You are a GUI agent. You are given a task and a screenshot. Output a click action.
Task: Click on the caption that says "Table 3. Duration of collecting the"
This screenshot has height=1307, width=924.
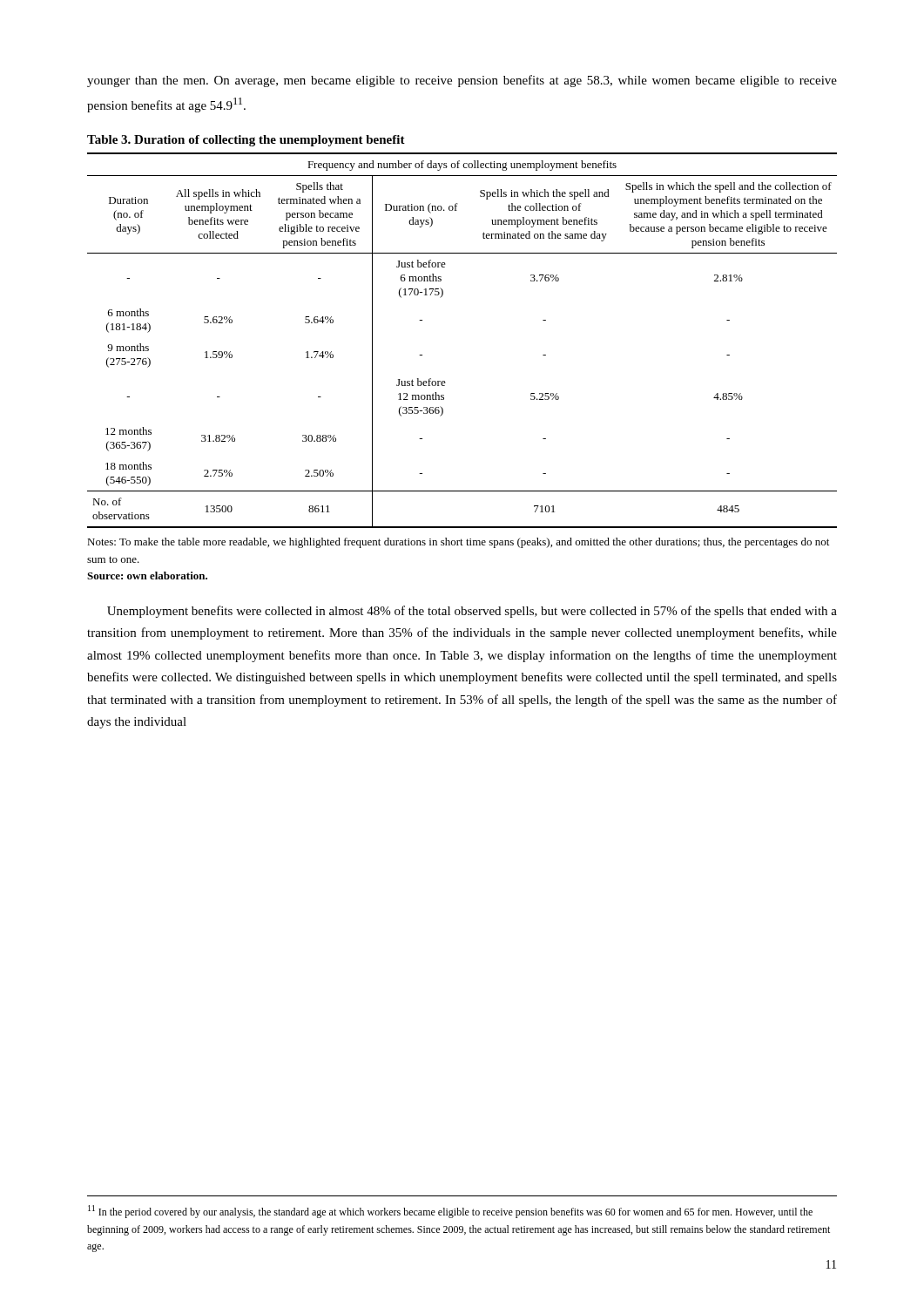coord(246,139)
